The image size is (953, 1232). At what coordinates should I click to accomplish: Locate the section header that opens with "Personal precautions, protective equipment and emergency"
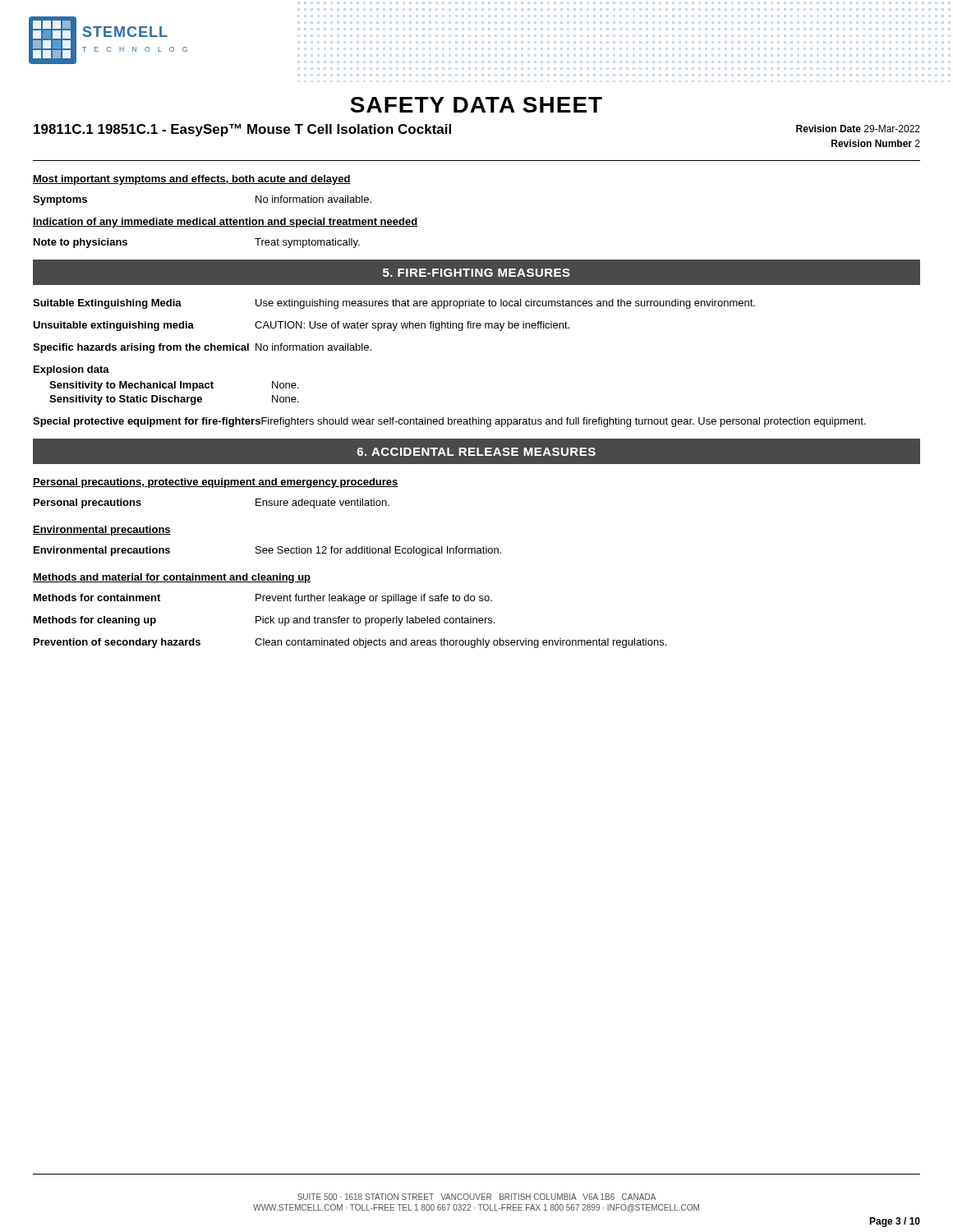pyautogui.click(x=215, y=482)
